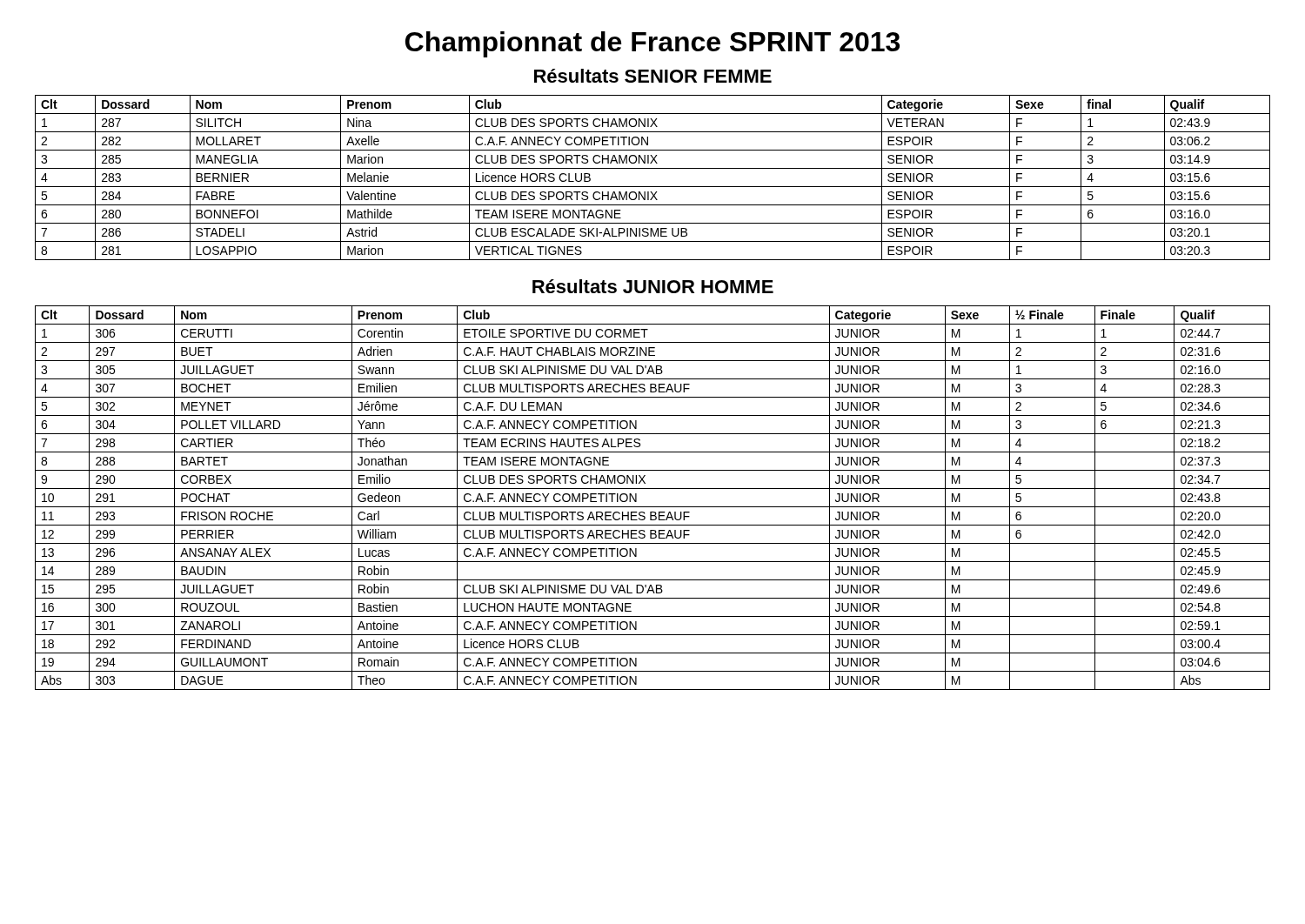Click on the section header containing "Résultats JUNIOR HOMME"
The height and width of the screenshot is (924, 1305).
click(x=652, y=287)
